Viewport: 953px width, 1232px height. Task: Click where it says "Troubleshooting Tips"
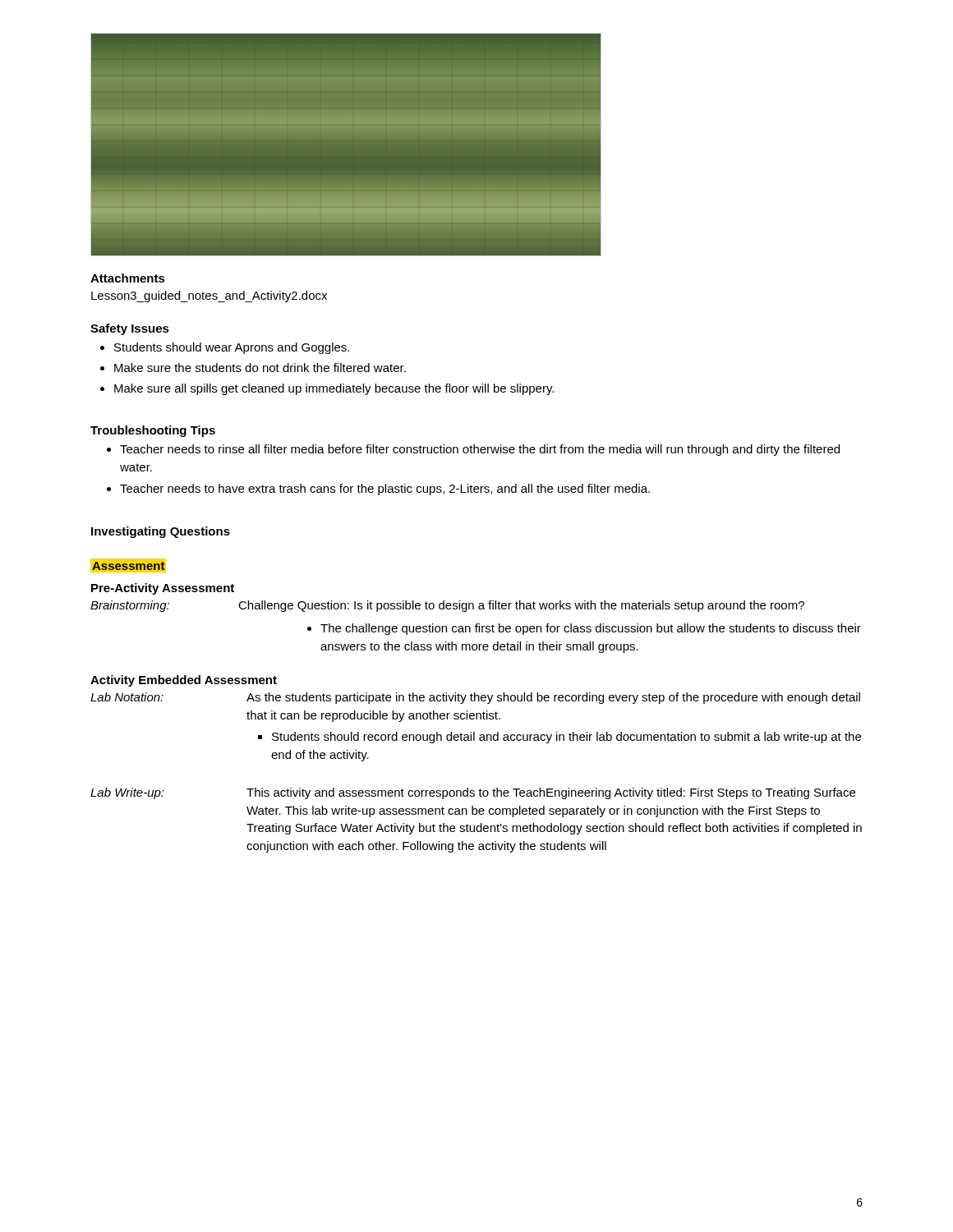pos(153,430)
